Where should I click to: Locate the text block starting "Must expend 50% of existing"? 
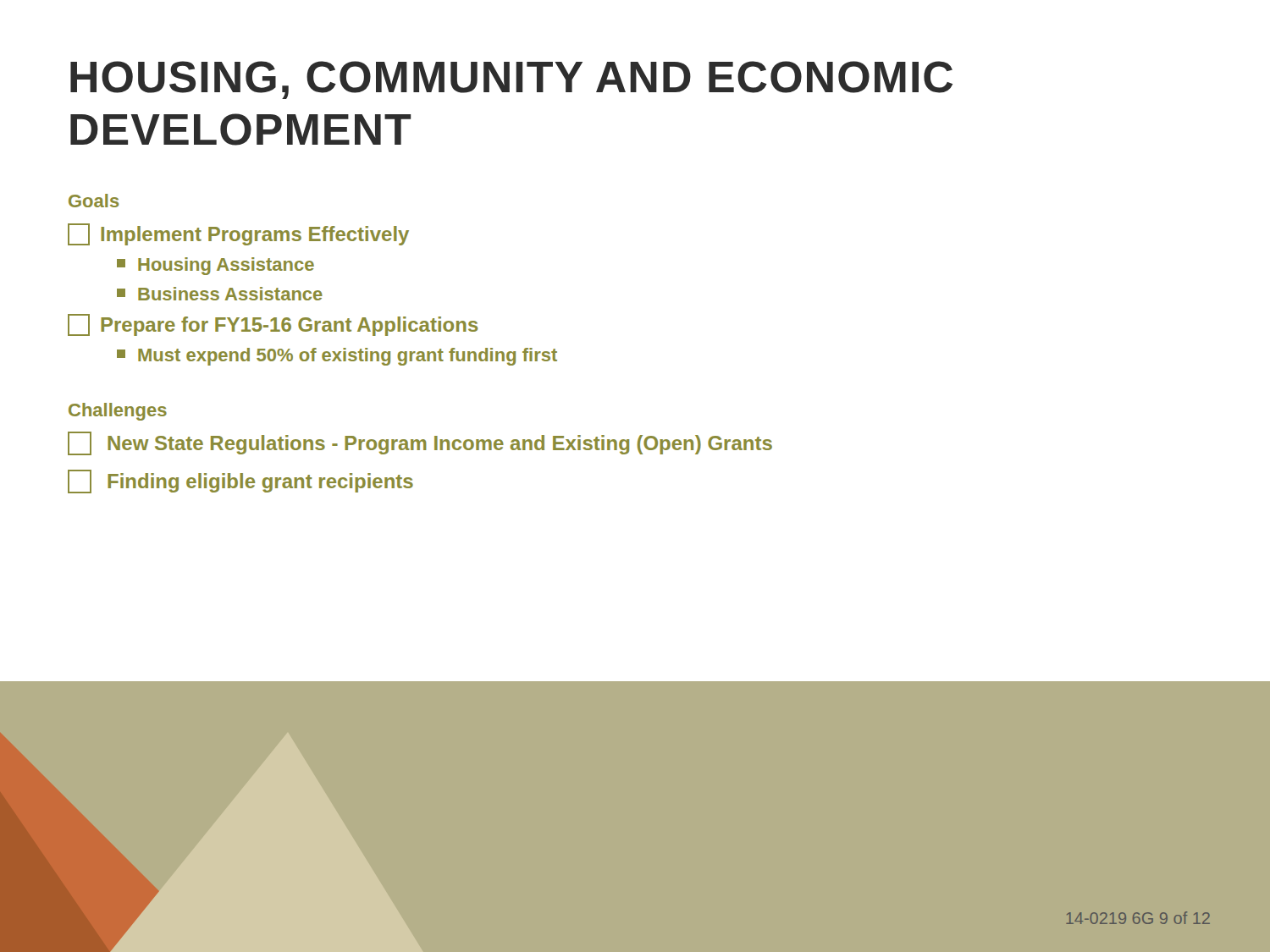[337, 356]
